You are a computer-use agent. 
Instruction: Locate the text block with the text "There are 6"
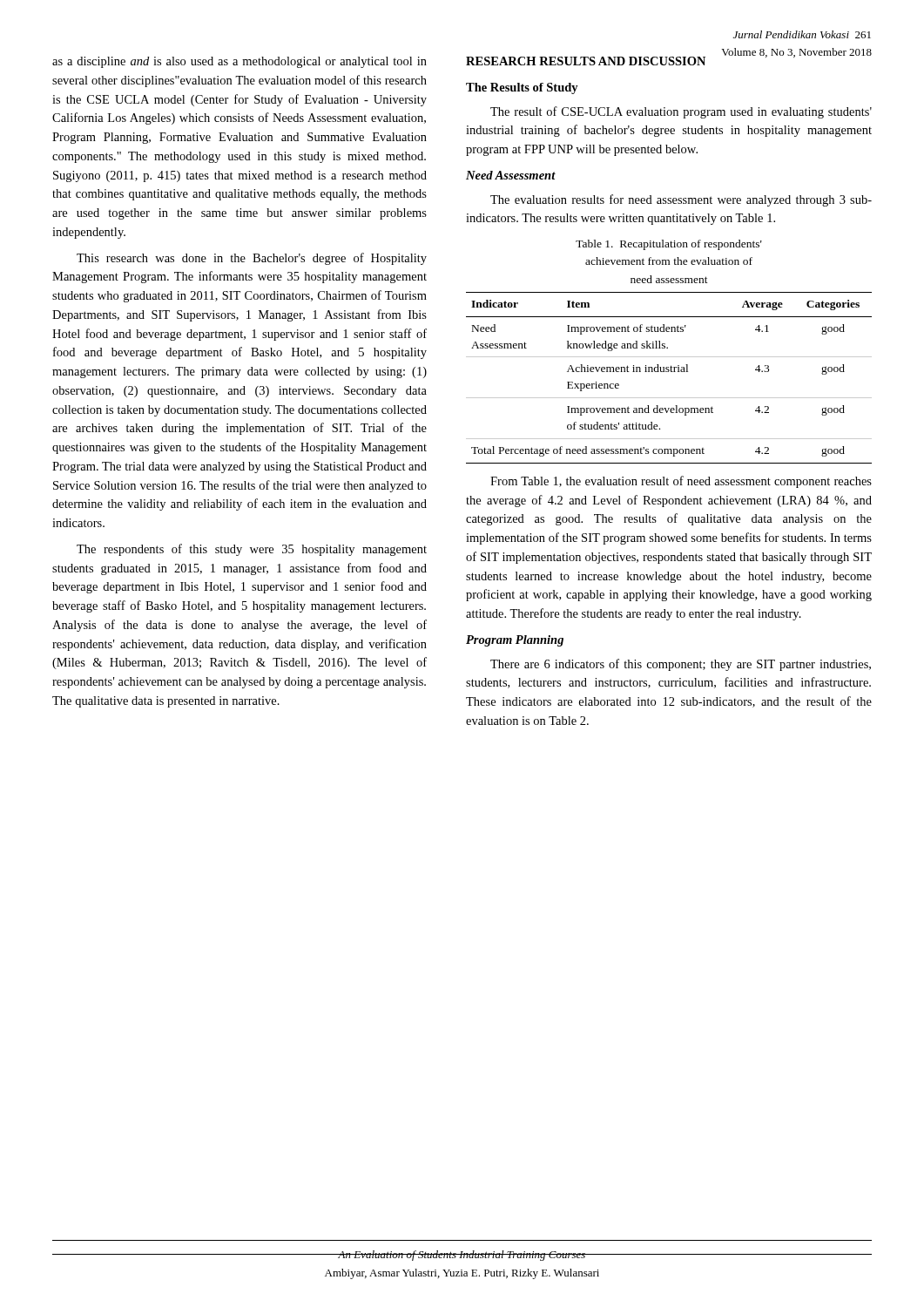669,693
